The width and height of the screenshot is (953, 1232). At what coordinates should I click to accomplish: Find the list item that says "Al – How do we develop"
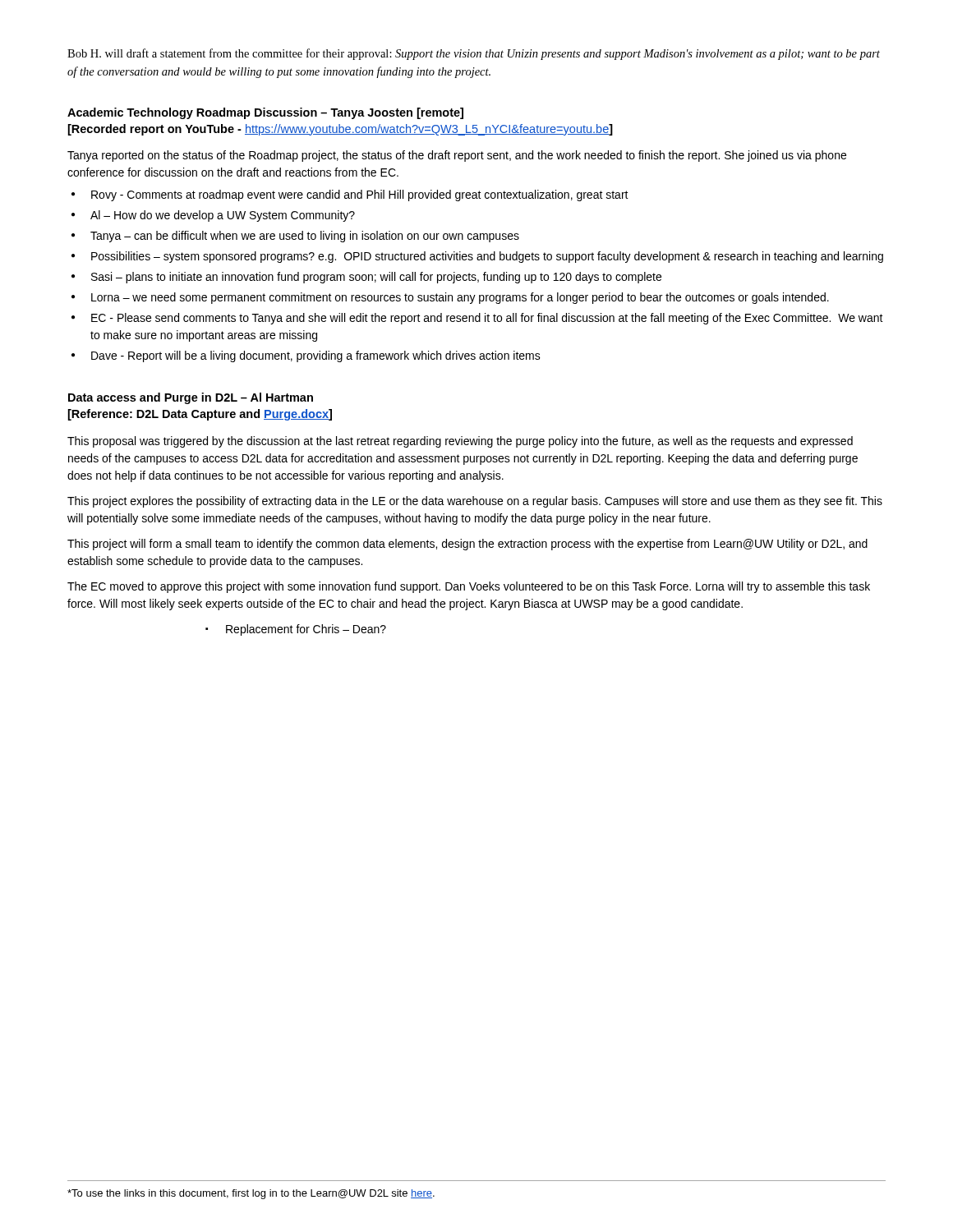223,215
